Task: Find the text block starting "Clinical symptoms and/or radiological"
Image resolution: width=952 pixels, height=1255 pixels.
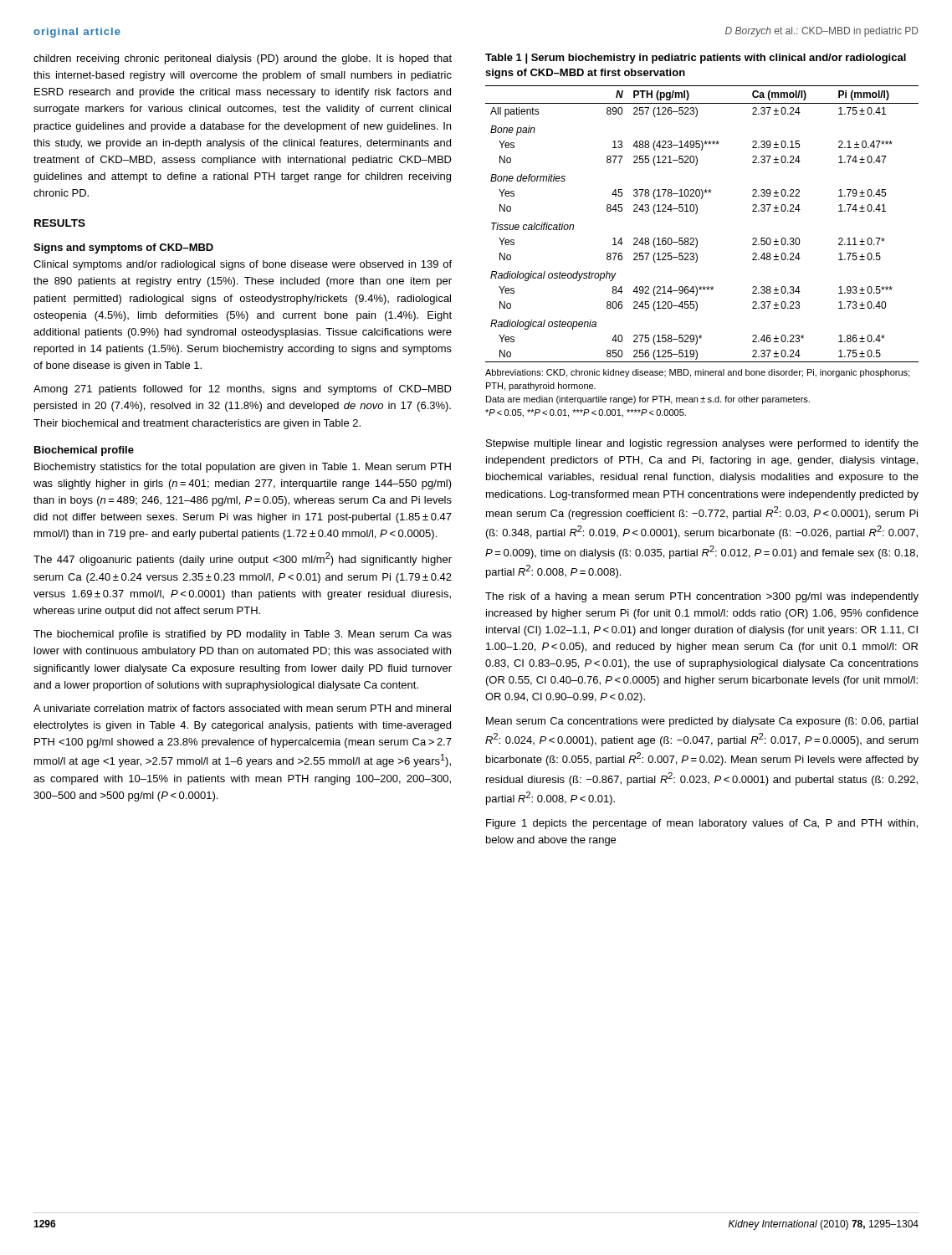Action: click(x=243, y=315)
